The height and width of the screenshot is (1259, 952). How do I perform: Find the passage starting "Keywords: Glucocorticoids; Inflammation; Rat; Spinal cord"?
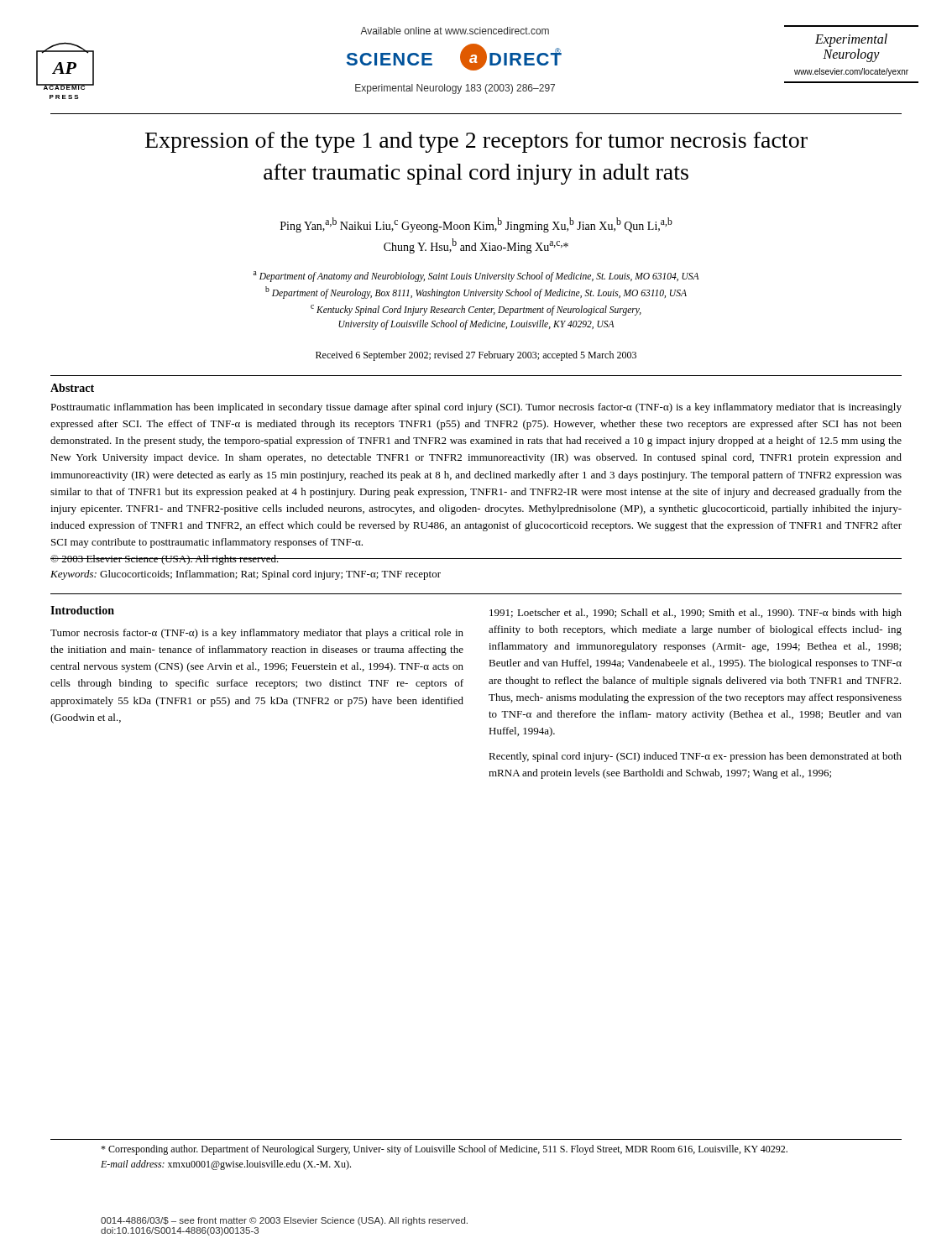click(246, 575)
